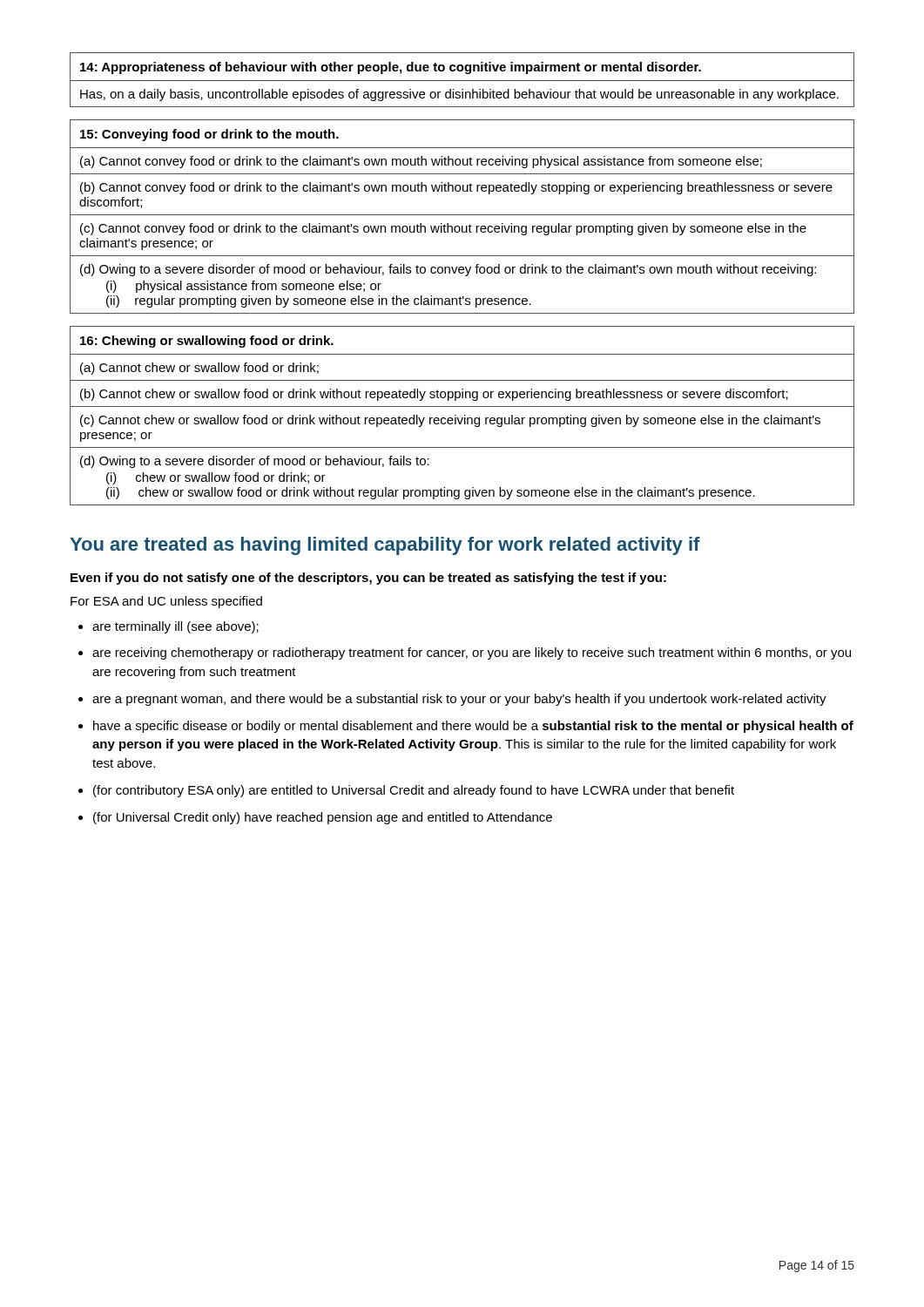Navigate to the region starting "(for Universal Credit only) have reached pension"

(323, 817)
